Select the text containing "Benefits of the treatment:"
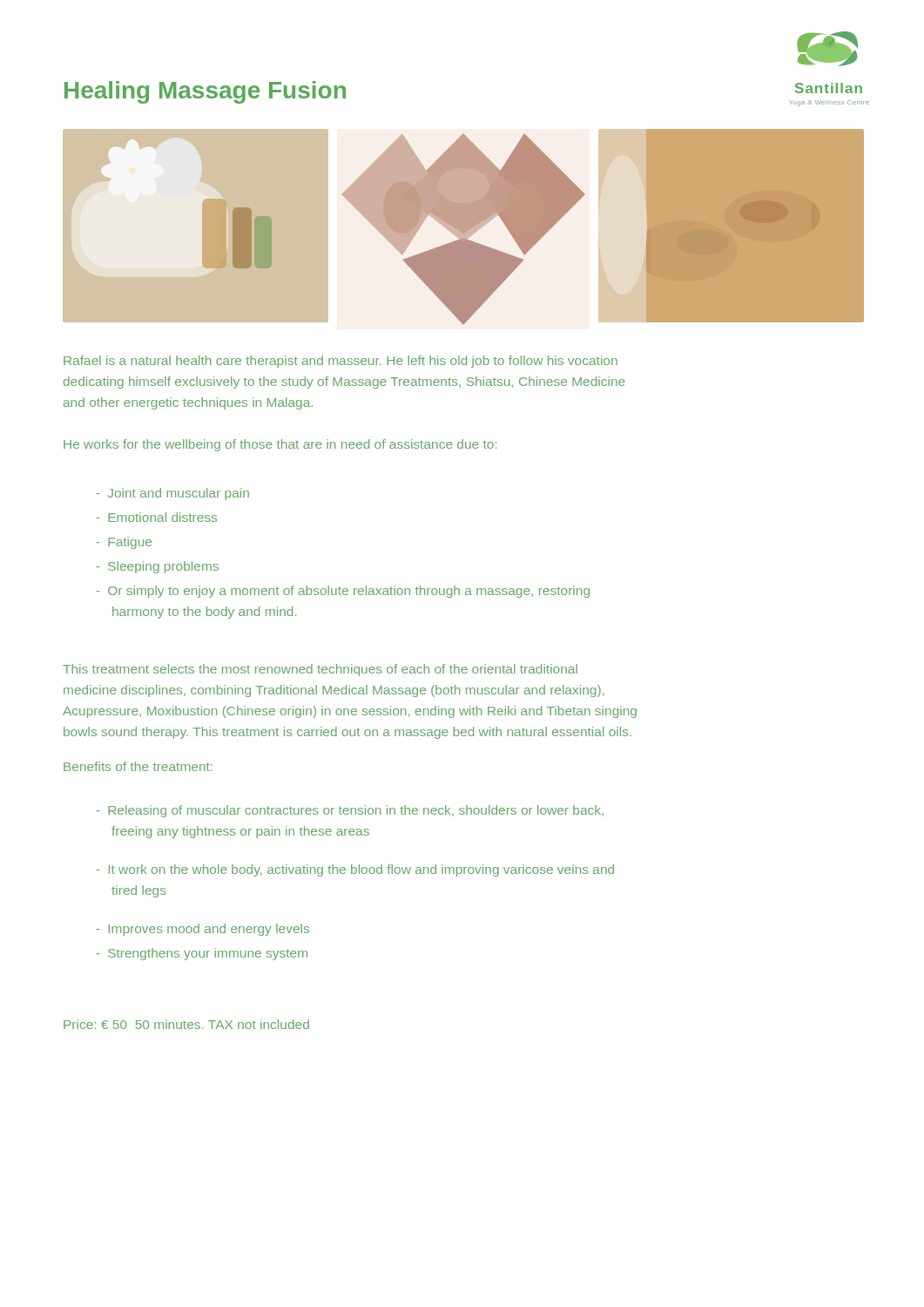The image size is (924, 1307). 138,766
